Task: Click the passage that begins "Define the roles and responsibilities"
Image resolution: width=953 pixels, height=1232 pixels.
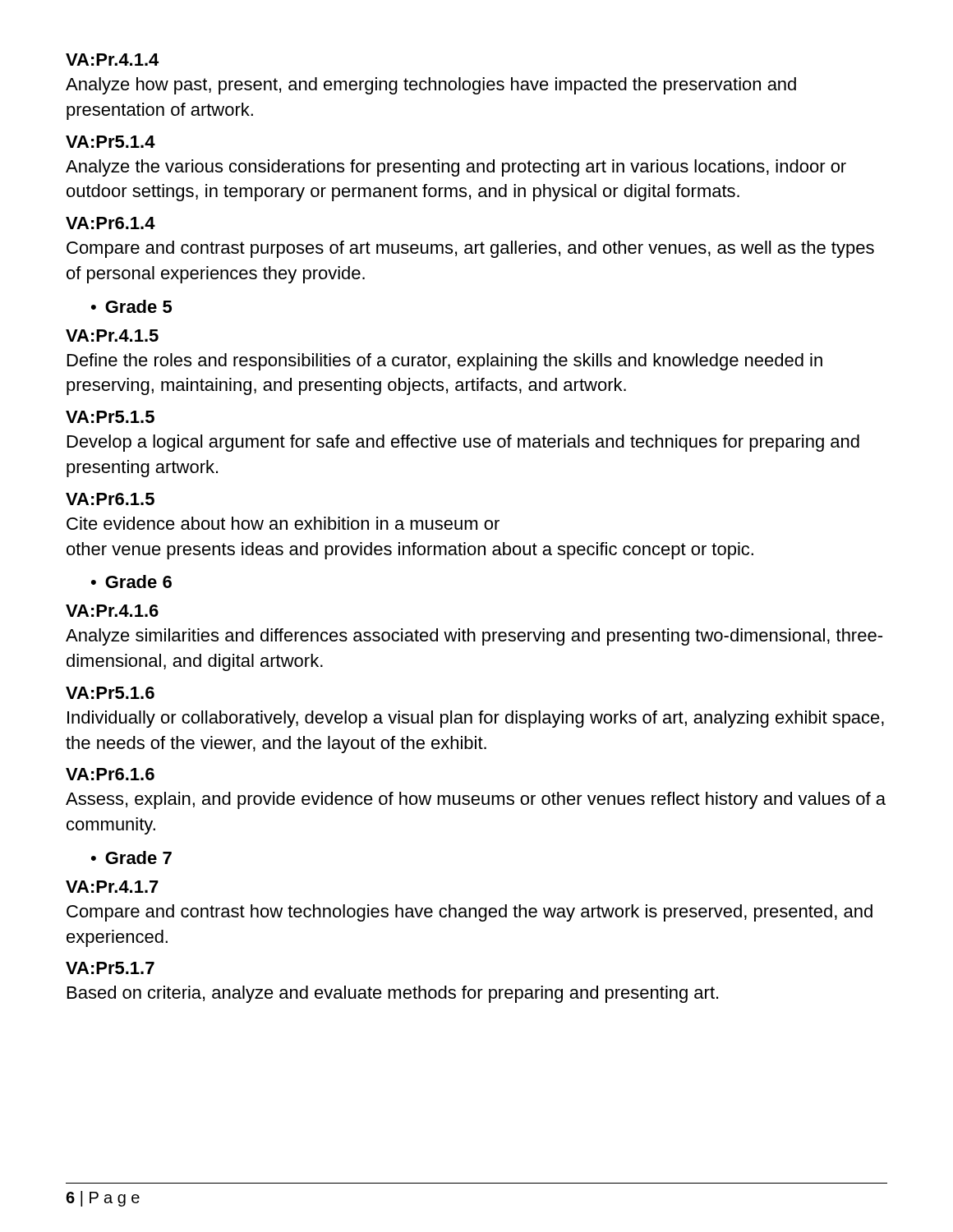Action: tap(445, 372)
